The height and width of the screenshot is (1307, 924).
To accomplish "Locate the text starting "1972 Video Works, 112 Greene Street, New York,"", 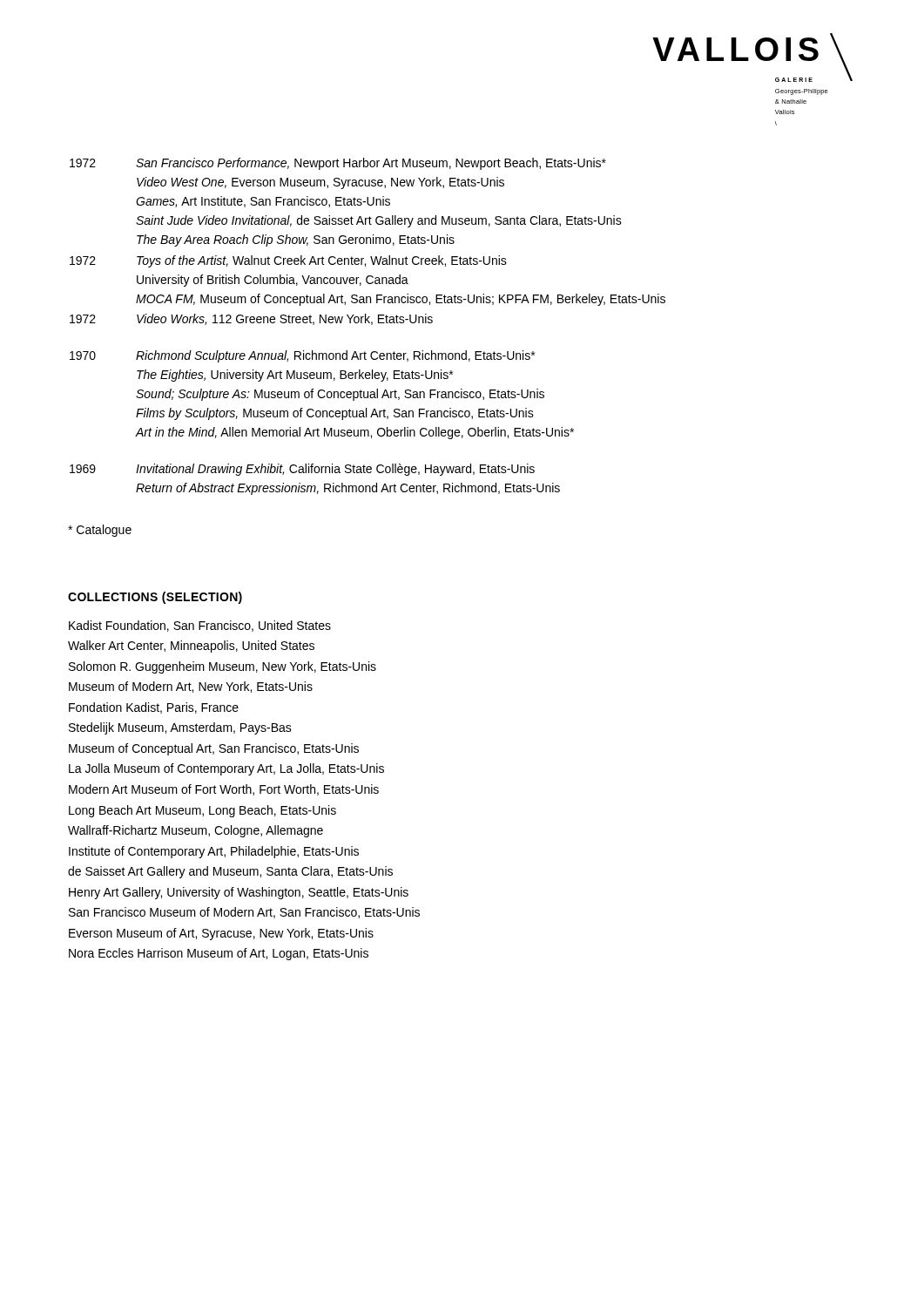I will pyautogui.click(x=251, y=319).
